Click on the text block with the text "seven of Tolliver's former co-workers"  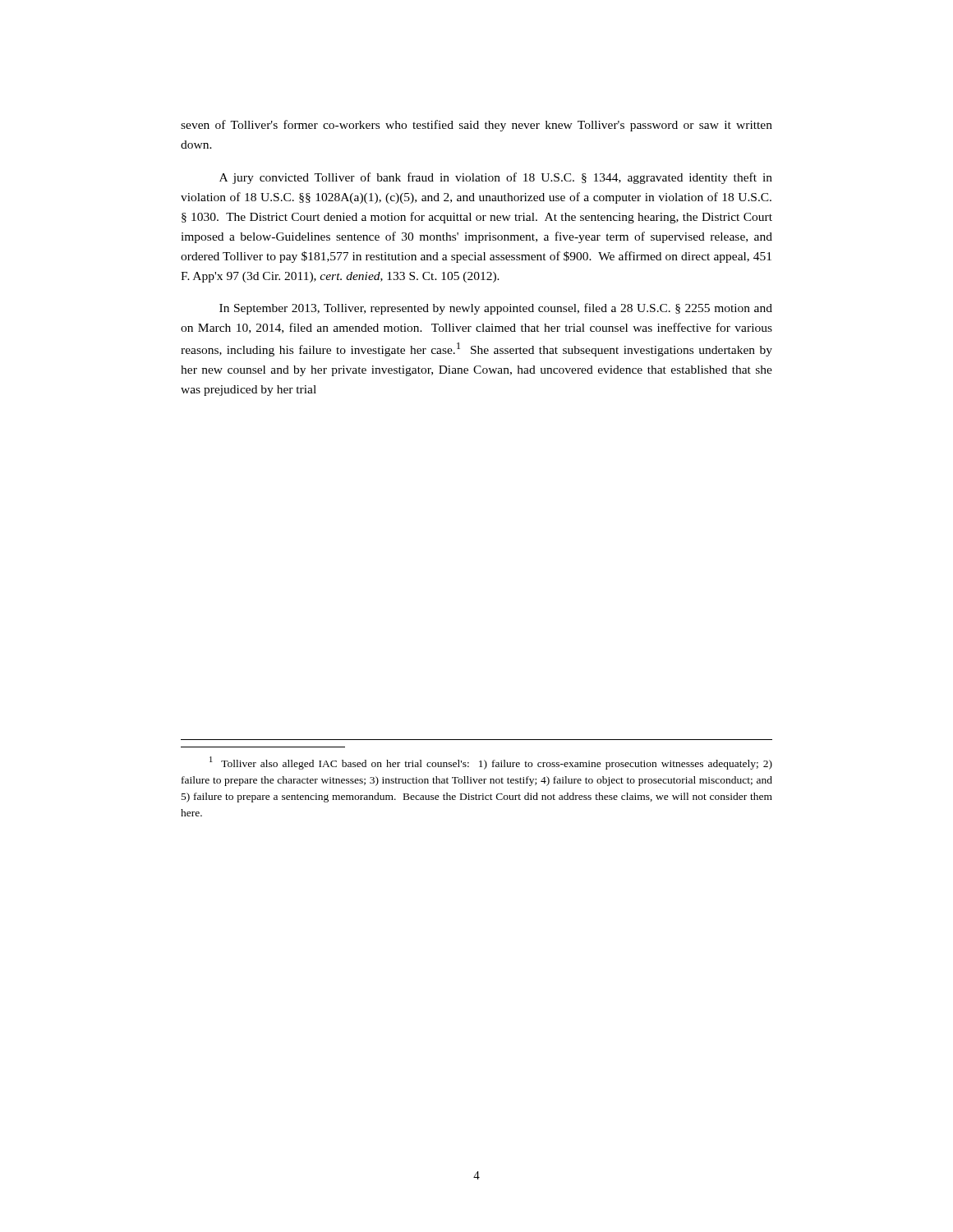pyautogui.click(x=476, y=257)
